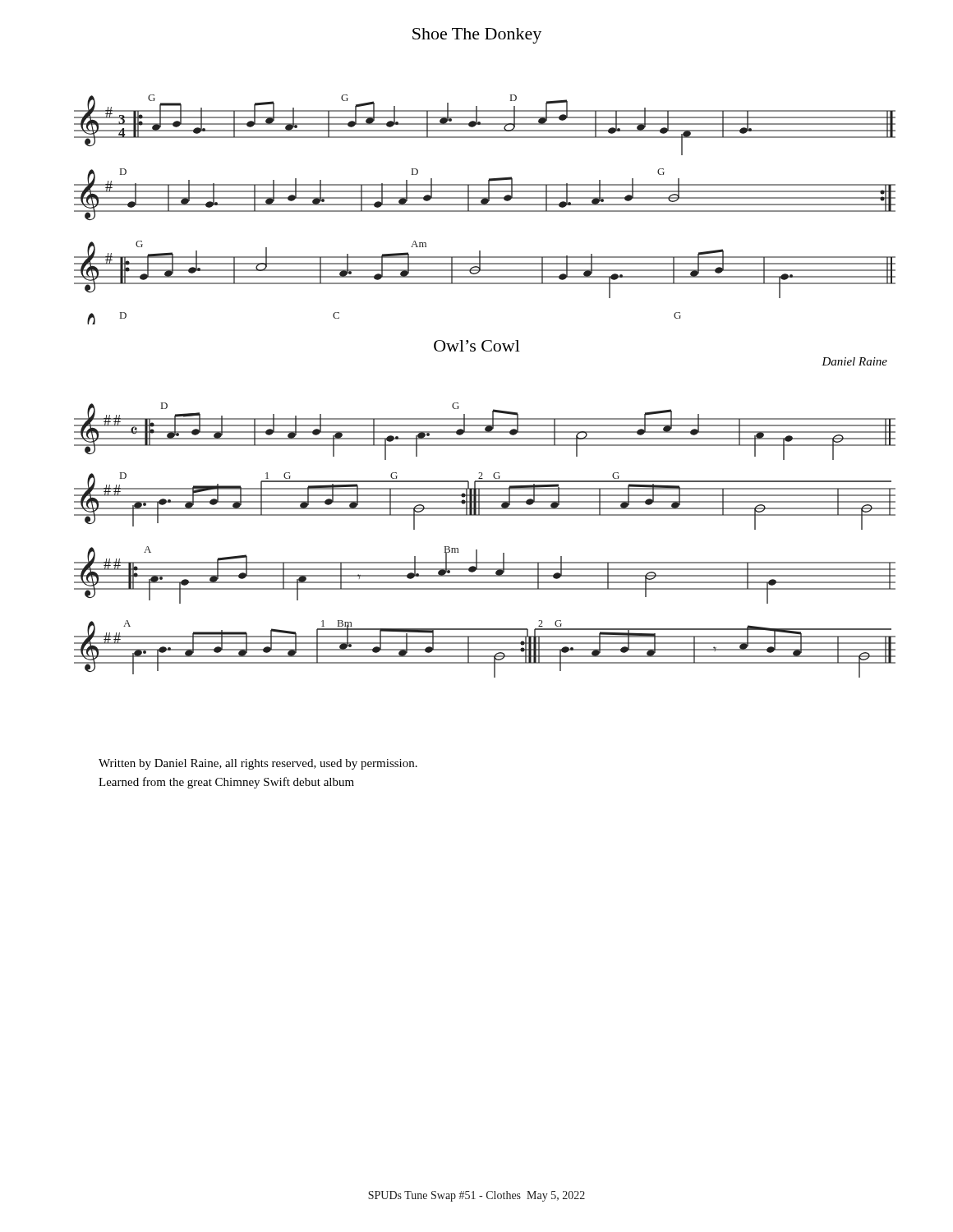Select the title that reads "Owl’s Cowl"

(x=476, y=345)
